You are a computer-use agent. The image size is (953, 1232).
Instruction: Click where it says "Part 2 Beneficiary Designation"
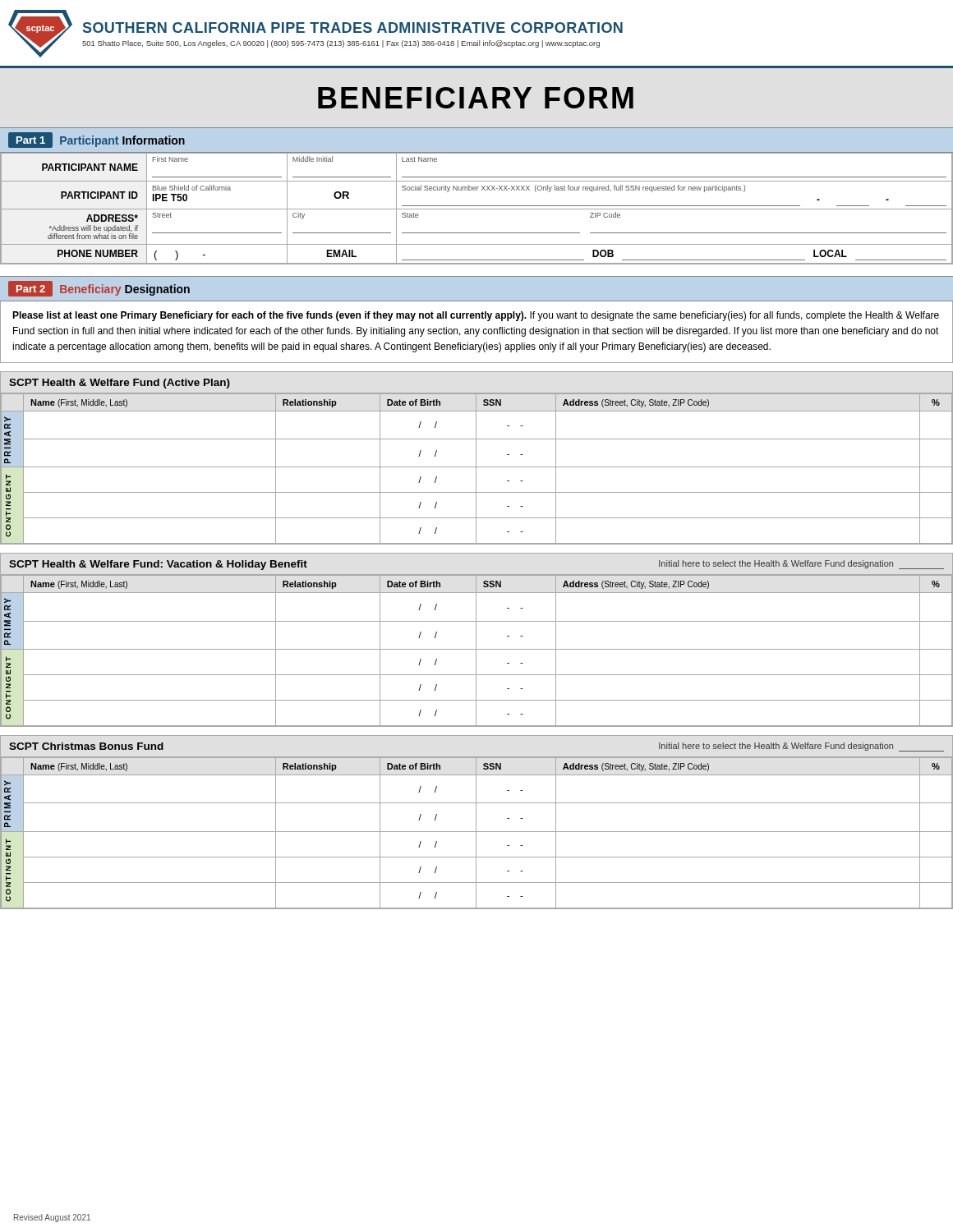[x=99, y=289]
